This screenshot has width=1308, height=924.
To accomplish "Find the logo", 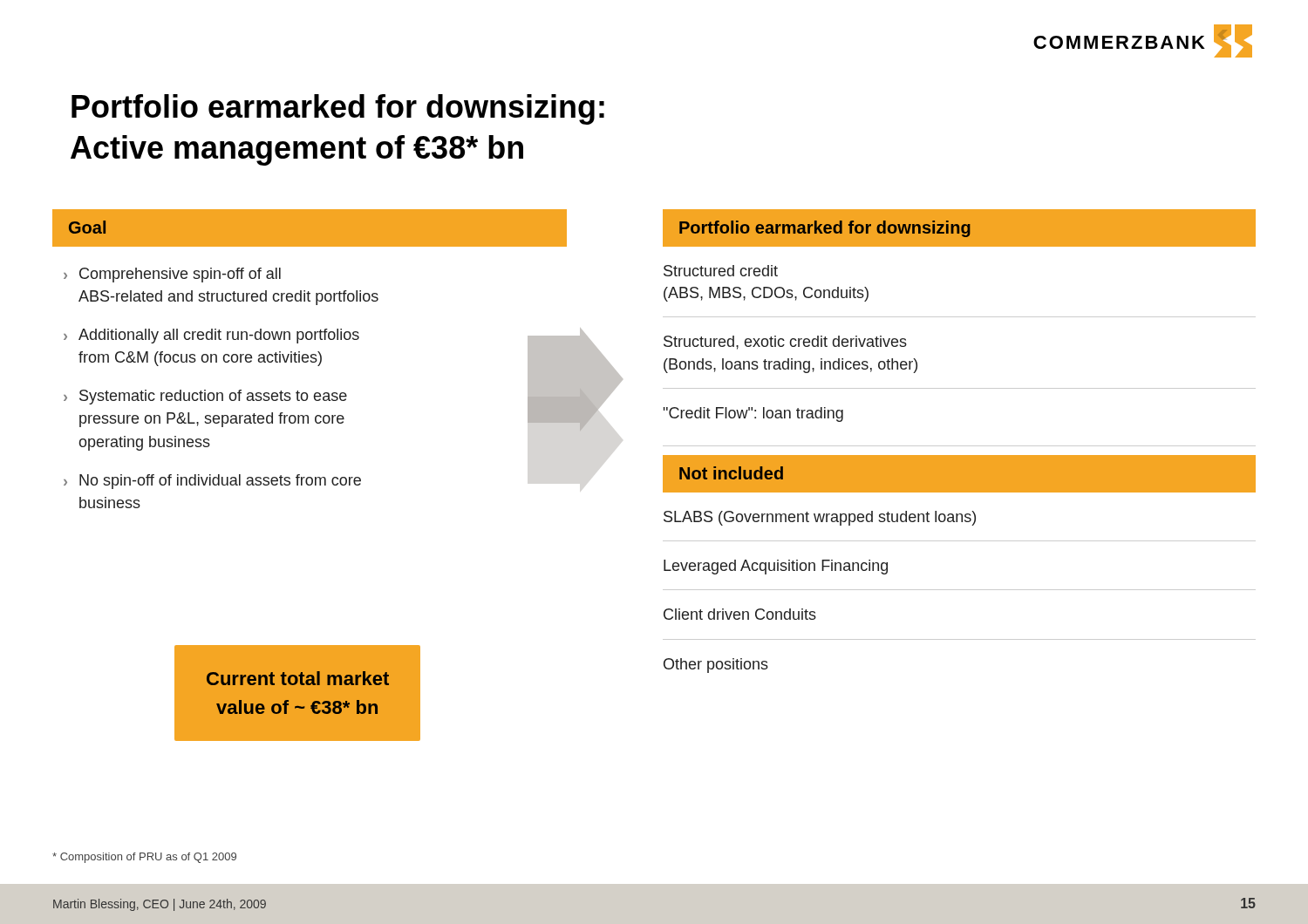I will 1144,43.
